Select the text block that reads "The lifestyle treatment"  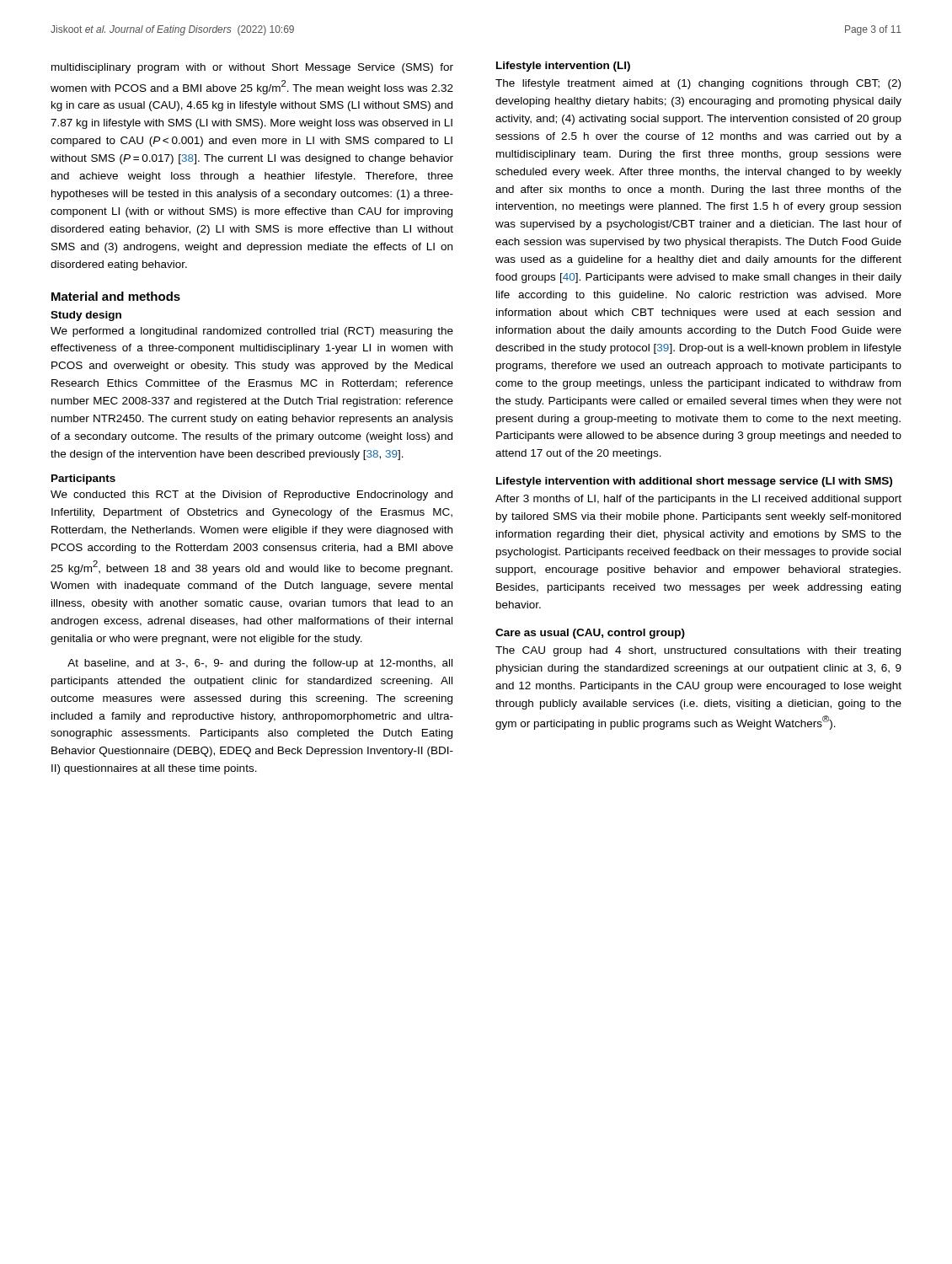click(698, 269)
